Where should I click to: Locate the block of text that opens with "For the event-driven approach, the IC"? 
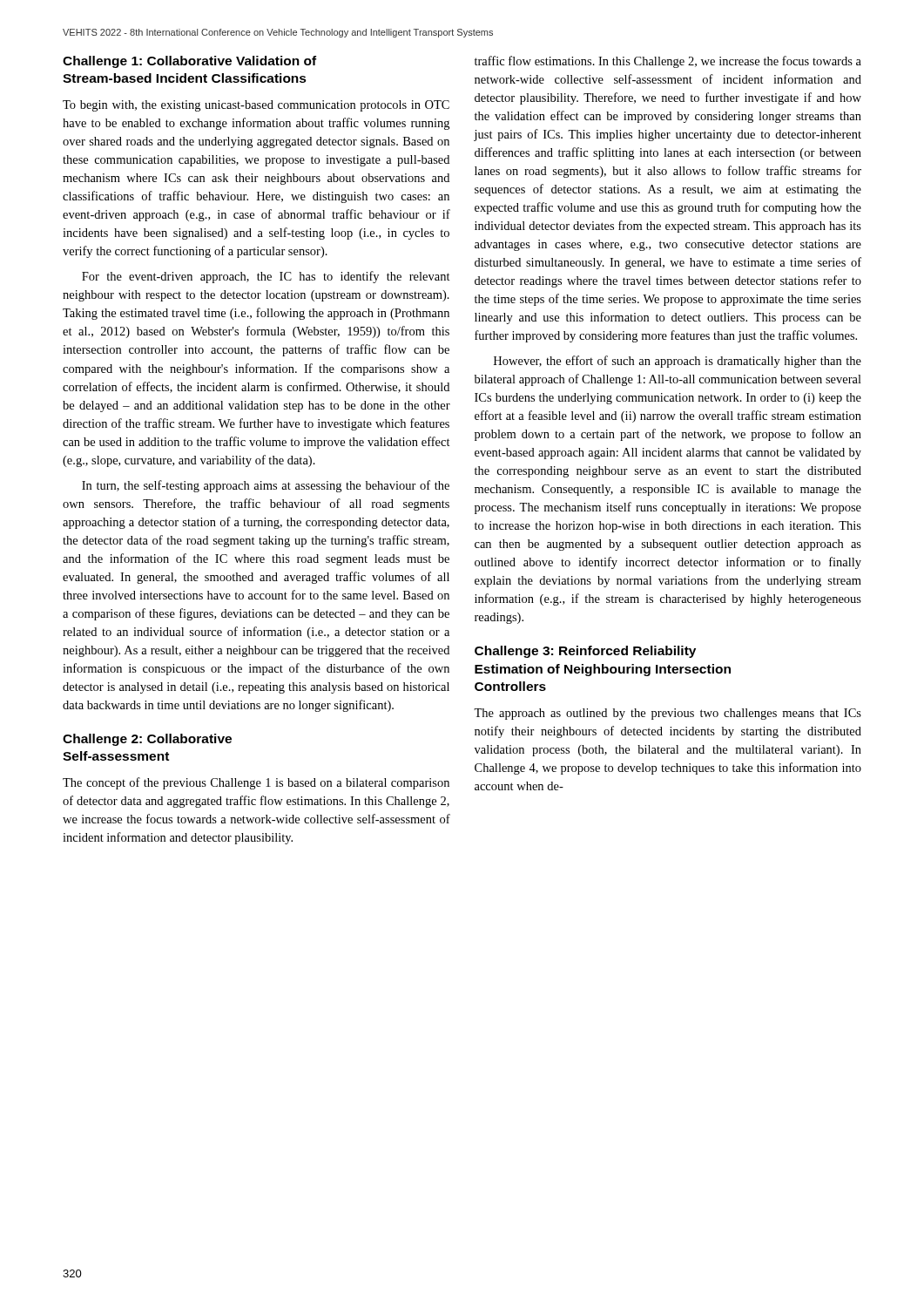coord(256,369)
